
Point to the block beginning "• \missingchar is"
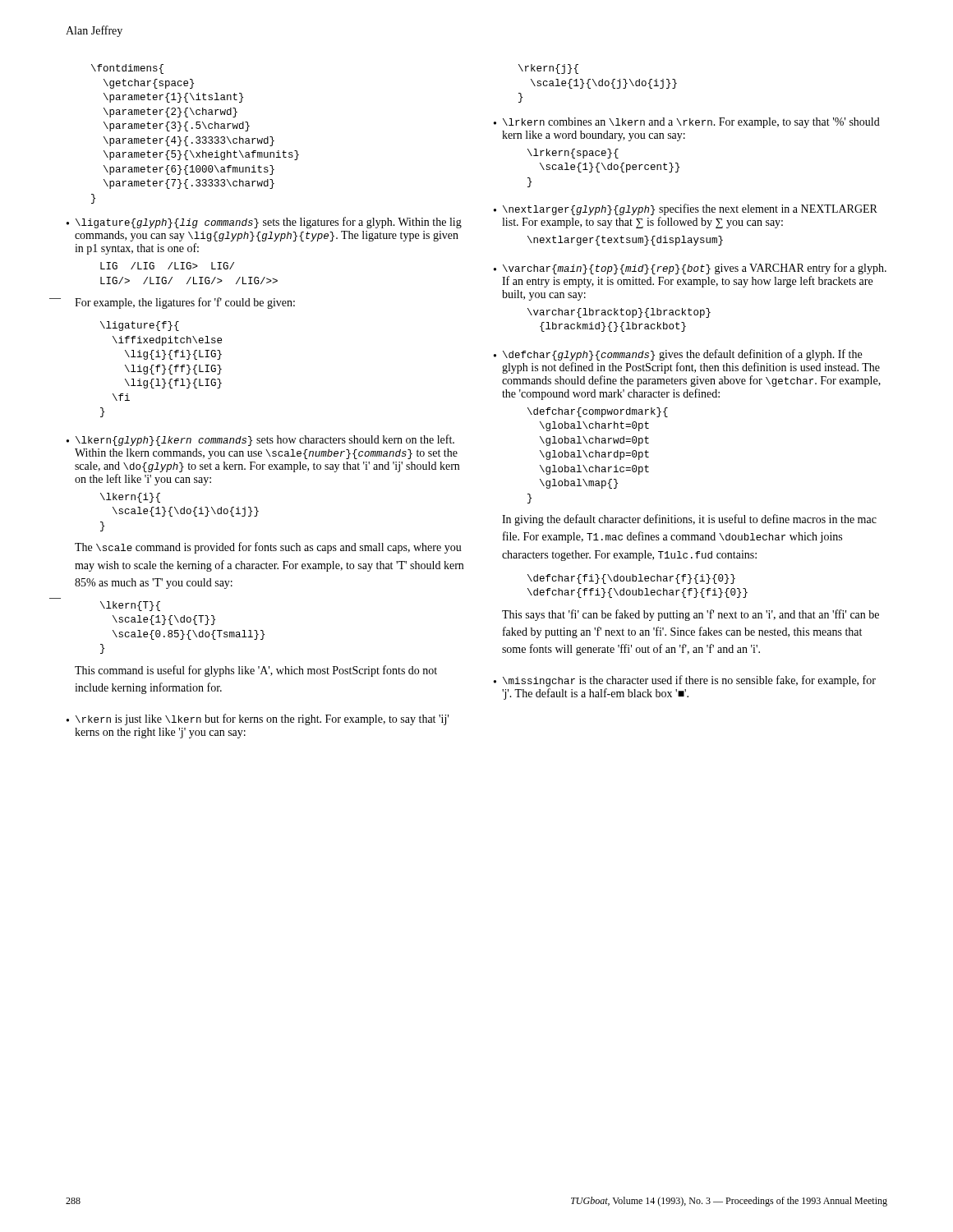[x=690, y=687]
